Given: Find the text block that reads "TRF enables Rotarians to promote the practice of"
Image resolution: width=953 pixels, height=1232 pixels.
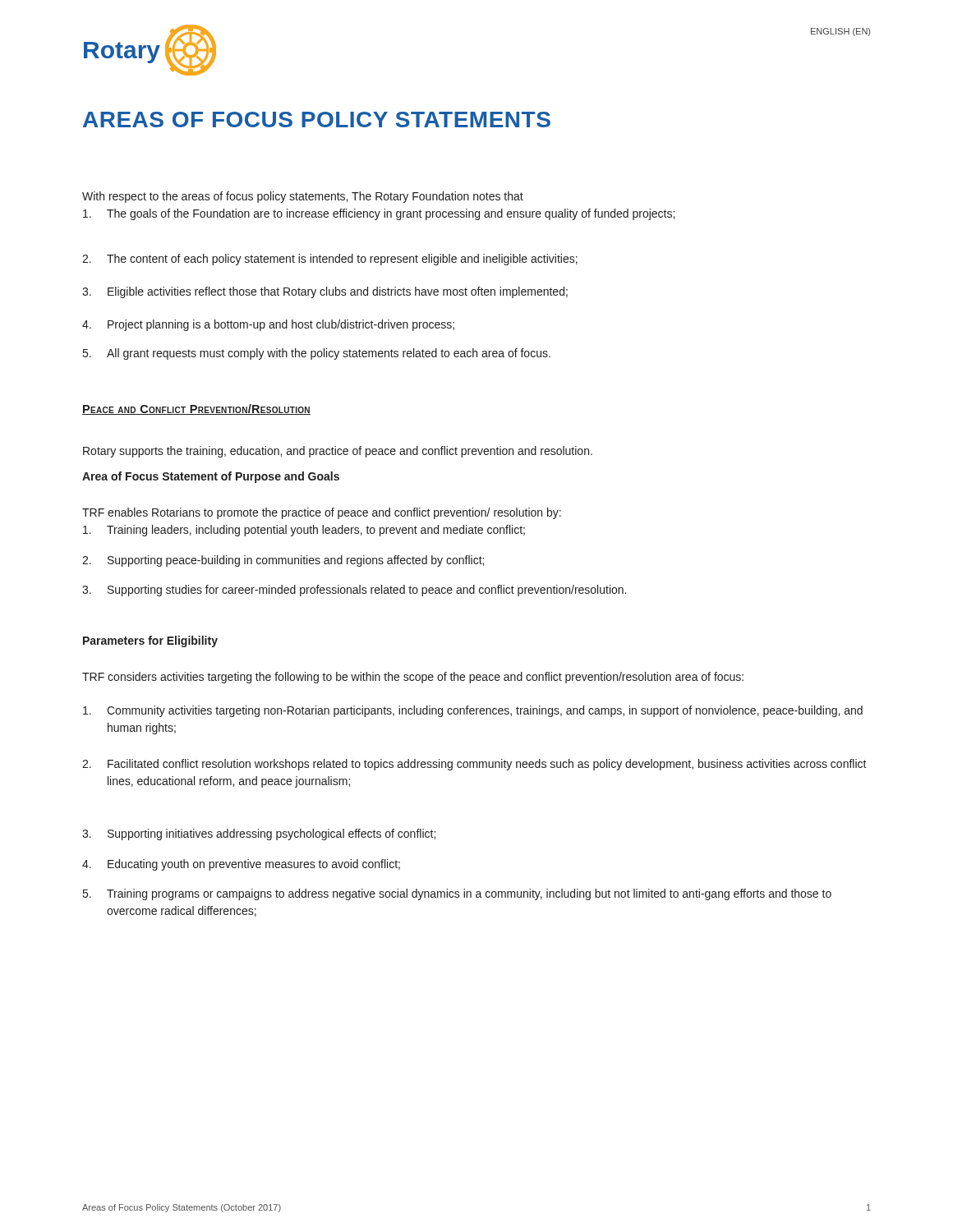Looking at the screenshot, I should click(x=476, y=513).
